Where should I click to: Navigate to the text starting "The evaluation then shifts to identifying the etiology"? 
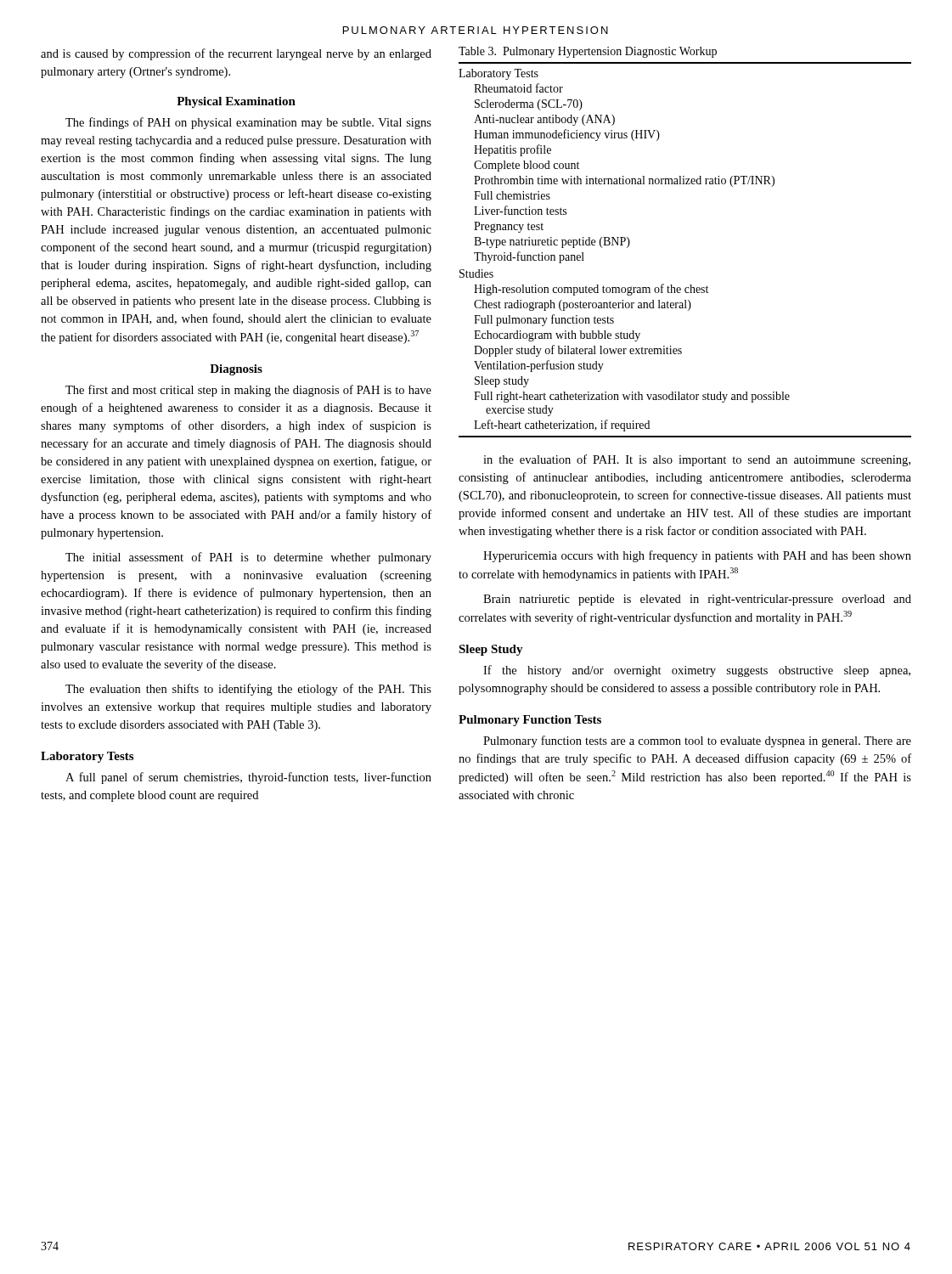(236, 707)
